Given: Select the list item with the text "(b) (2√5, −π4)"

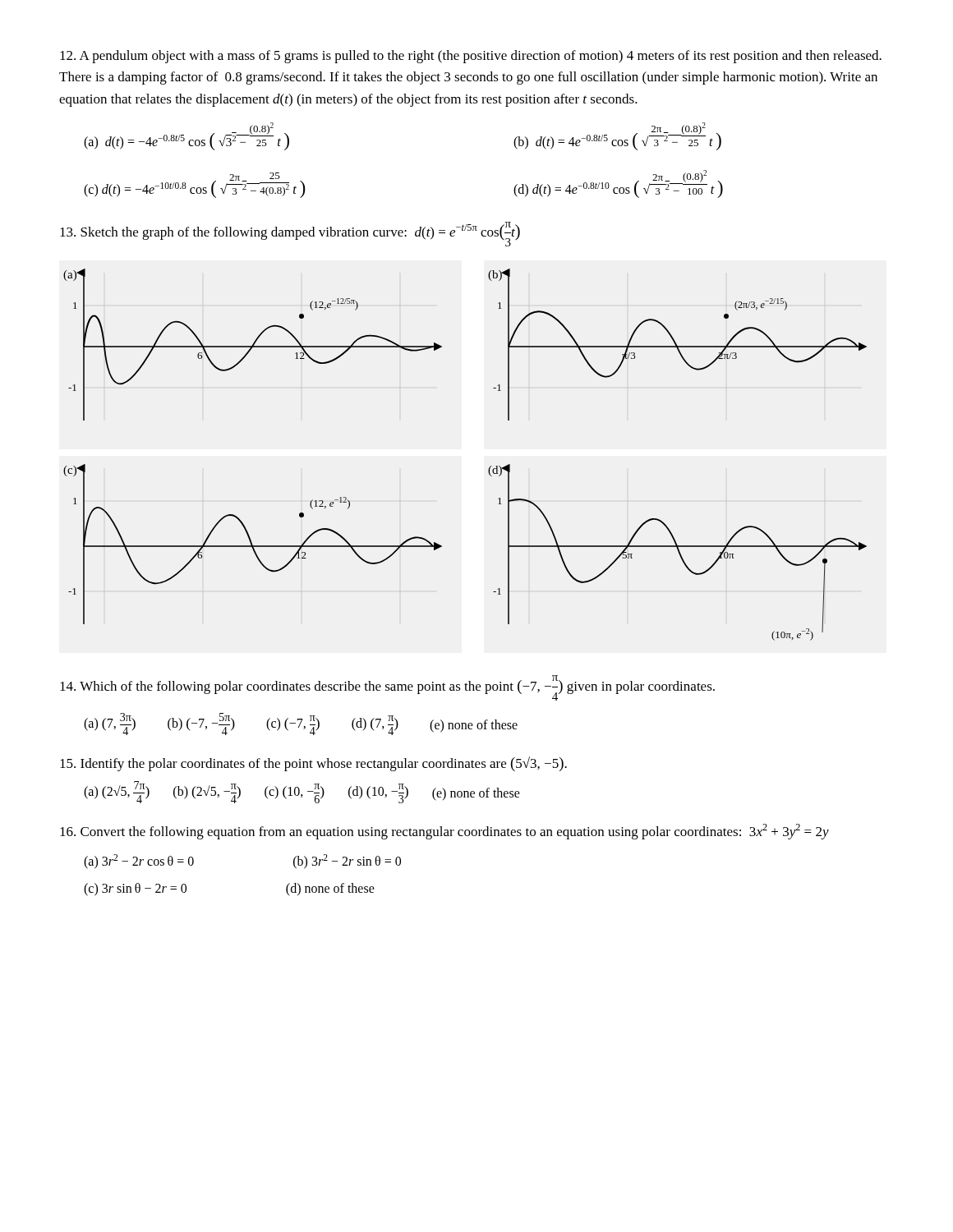Looking at the screenshot, I should (207, 793).
